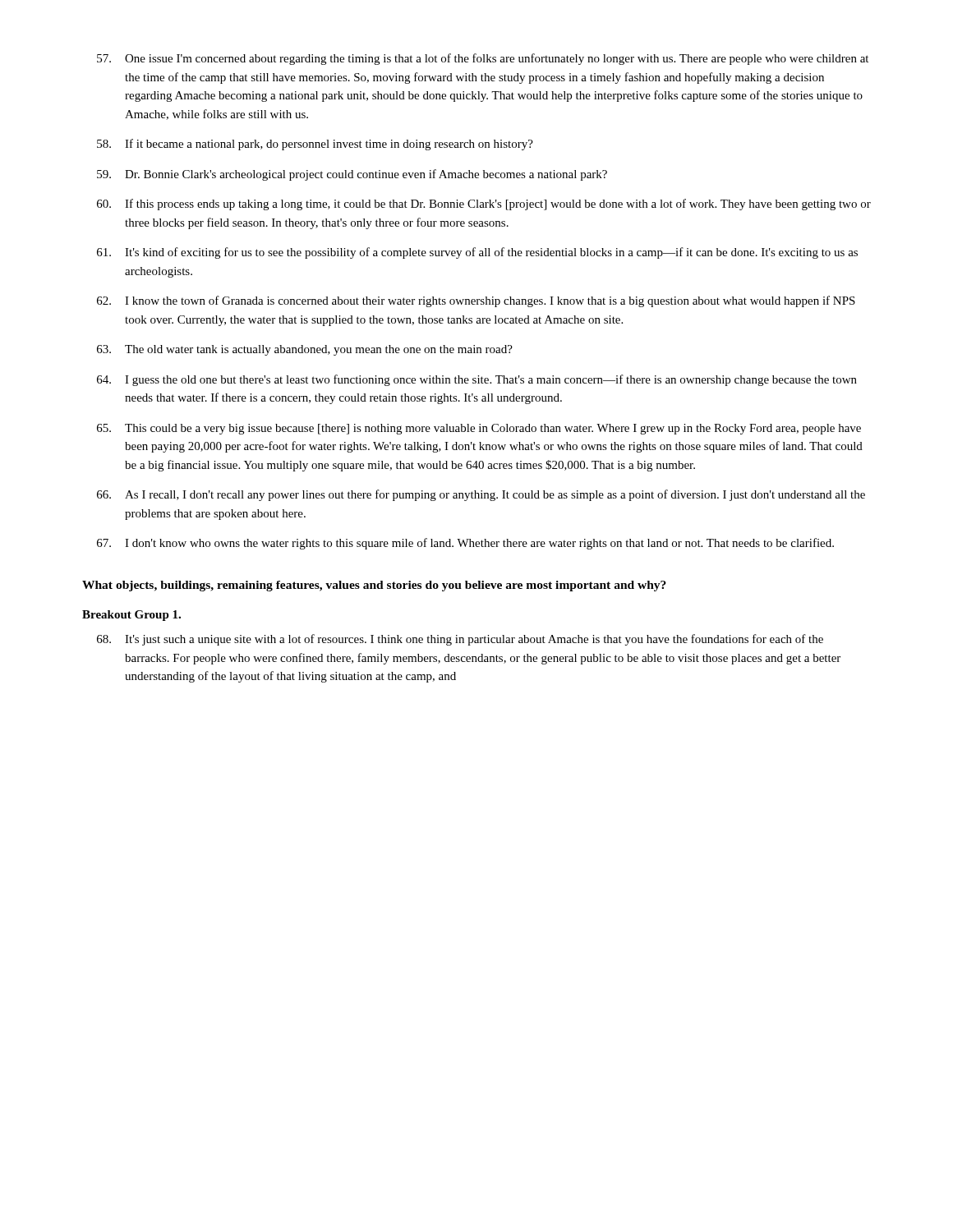Navigate to the passage starting "57. One issue I'm concerned about regarding"

[x=476, y=86]
